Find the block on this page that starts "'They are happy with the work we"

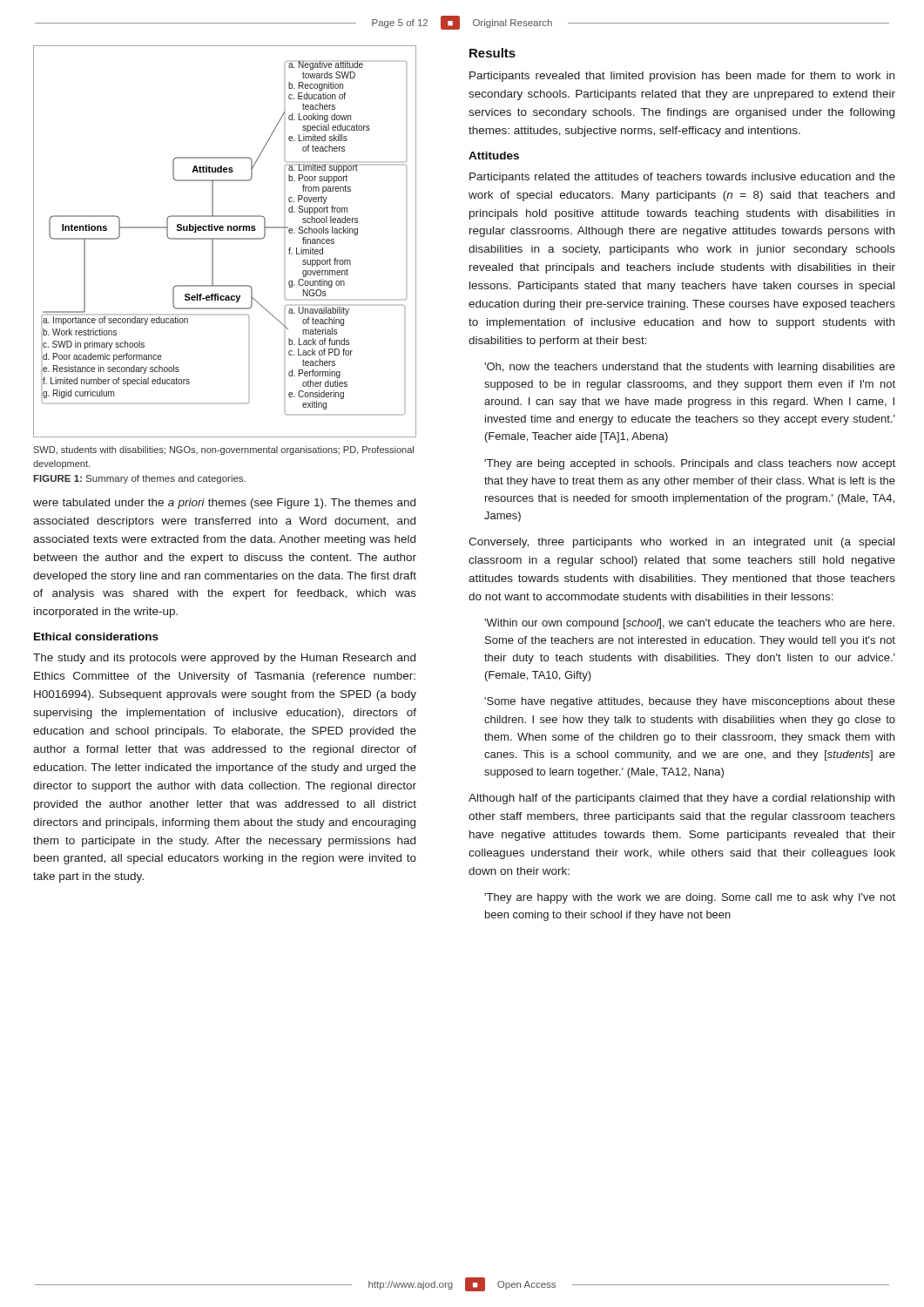[690, 906]
